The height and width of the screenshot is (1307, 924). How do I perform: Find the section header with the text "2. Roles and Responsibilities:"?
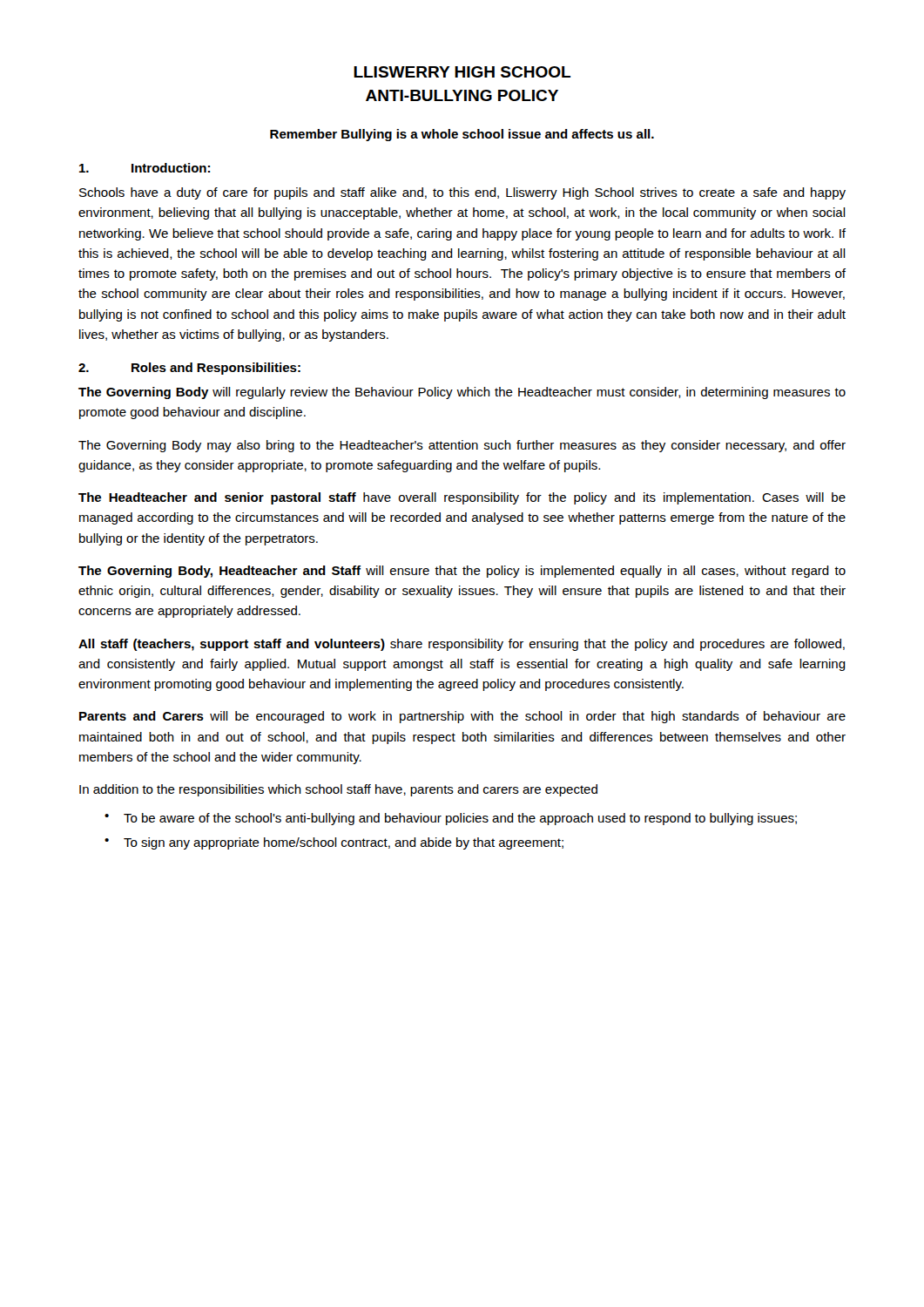pyautogui.click(x=190, y=367)
